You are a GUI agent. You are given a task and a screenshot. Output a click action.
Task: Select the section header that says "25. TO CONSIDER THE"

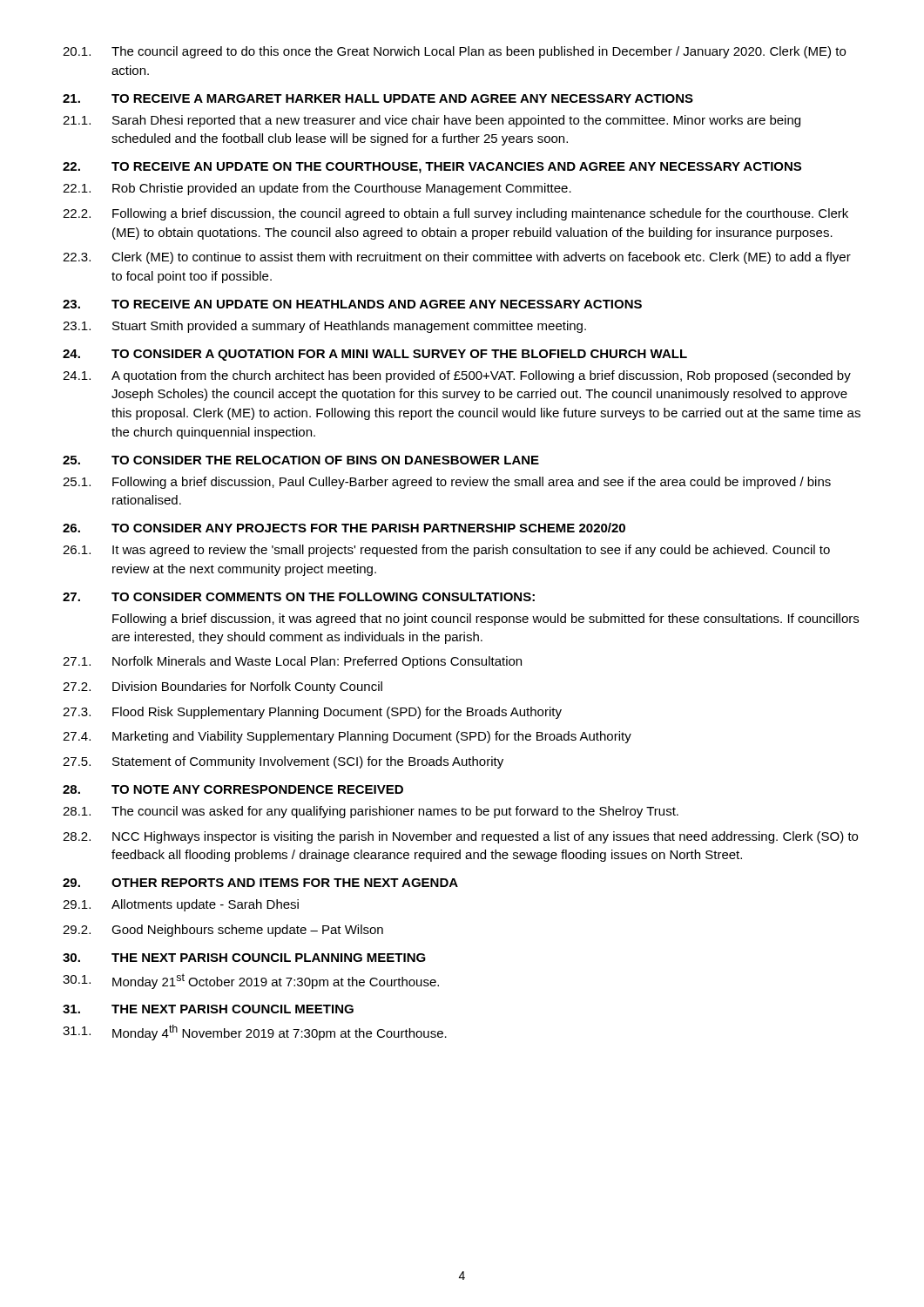(301, 459)
